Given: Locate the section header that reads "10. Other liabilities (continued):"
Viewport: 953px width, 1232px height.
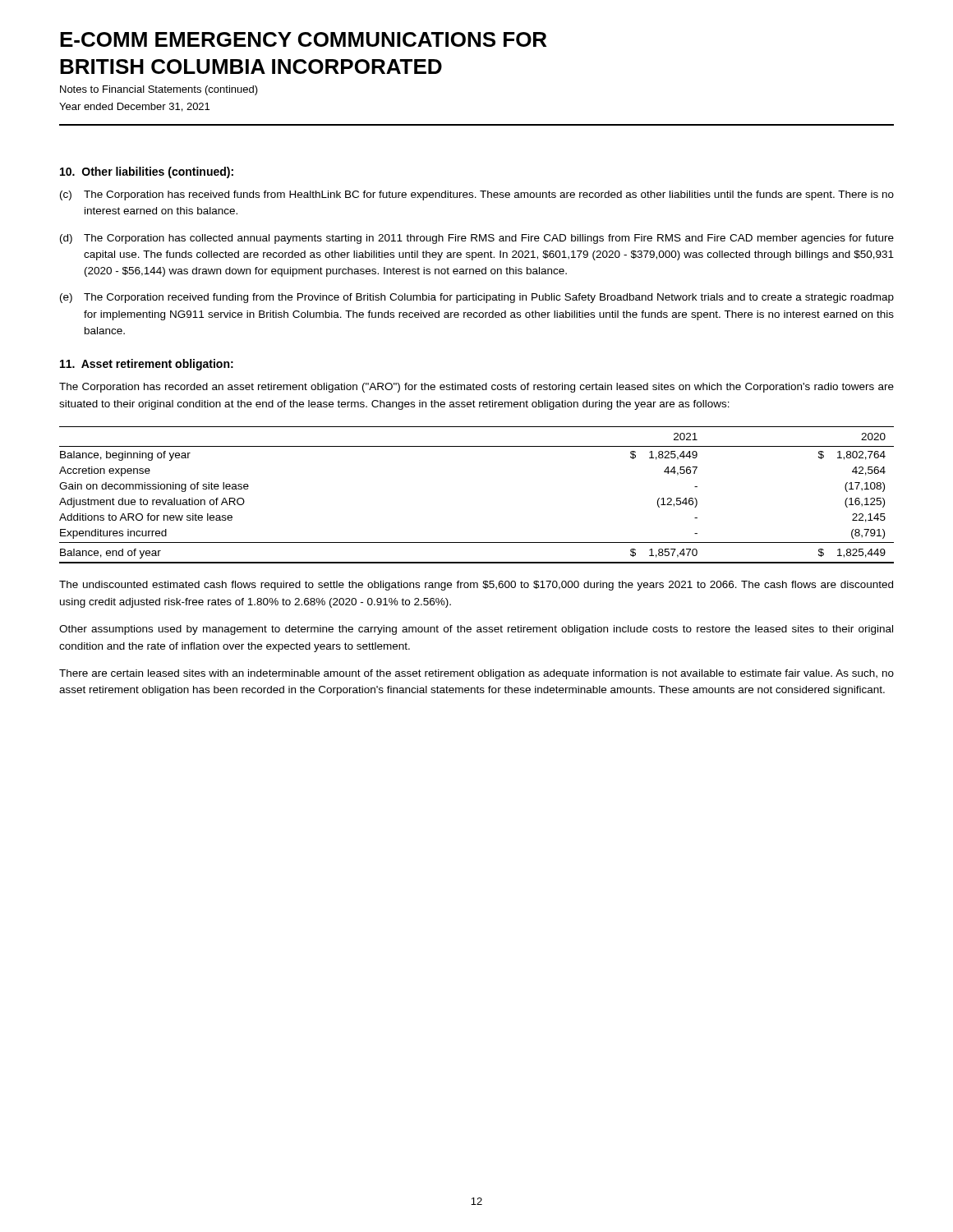Looking at the screenshot, I should (147, 172).
